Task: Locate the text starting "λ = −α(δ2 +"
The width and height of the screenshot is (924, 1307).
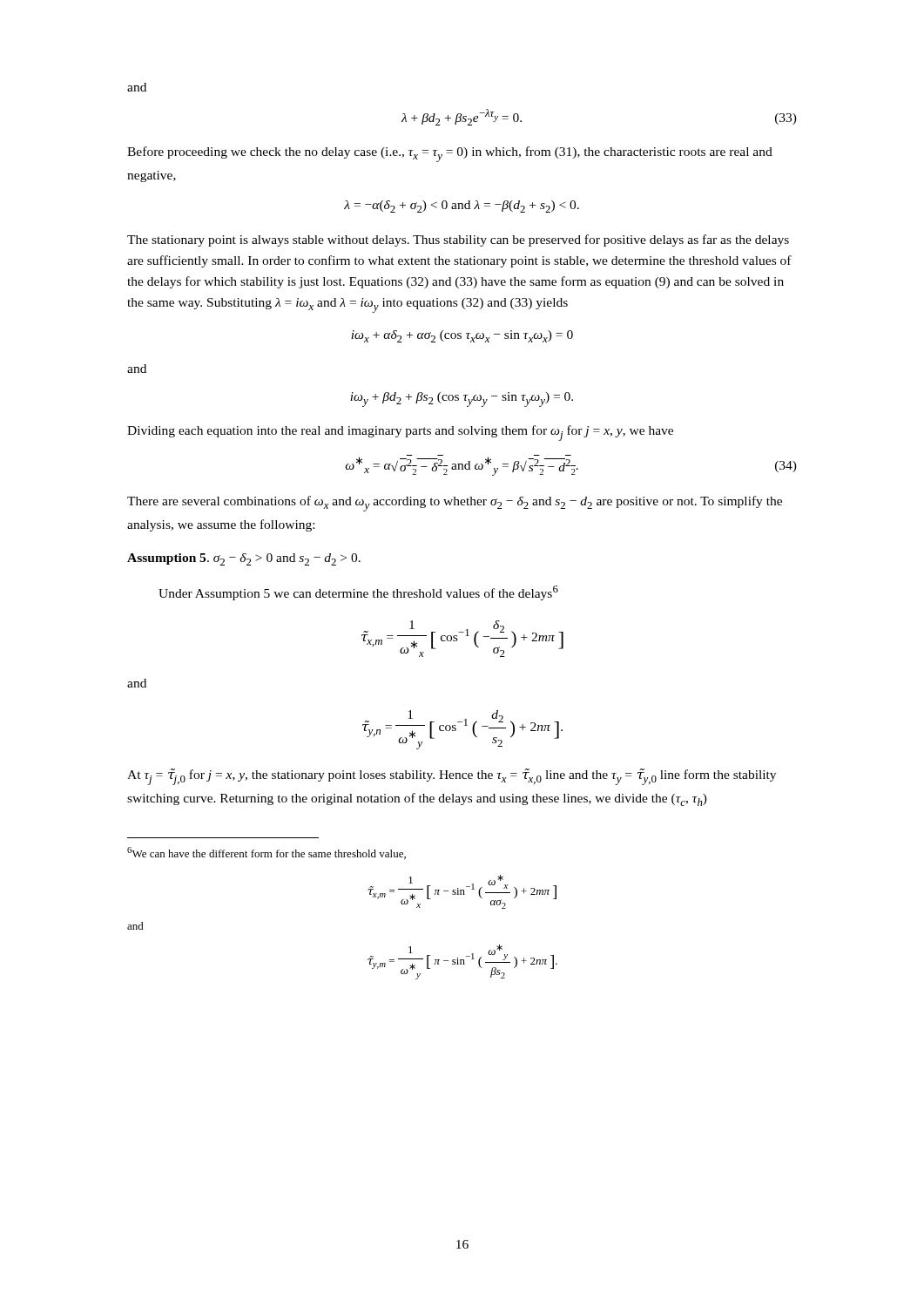Action: coord(462,206)
